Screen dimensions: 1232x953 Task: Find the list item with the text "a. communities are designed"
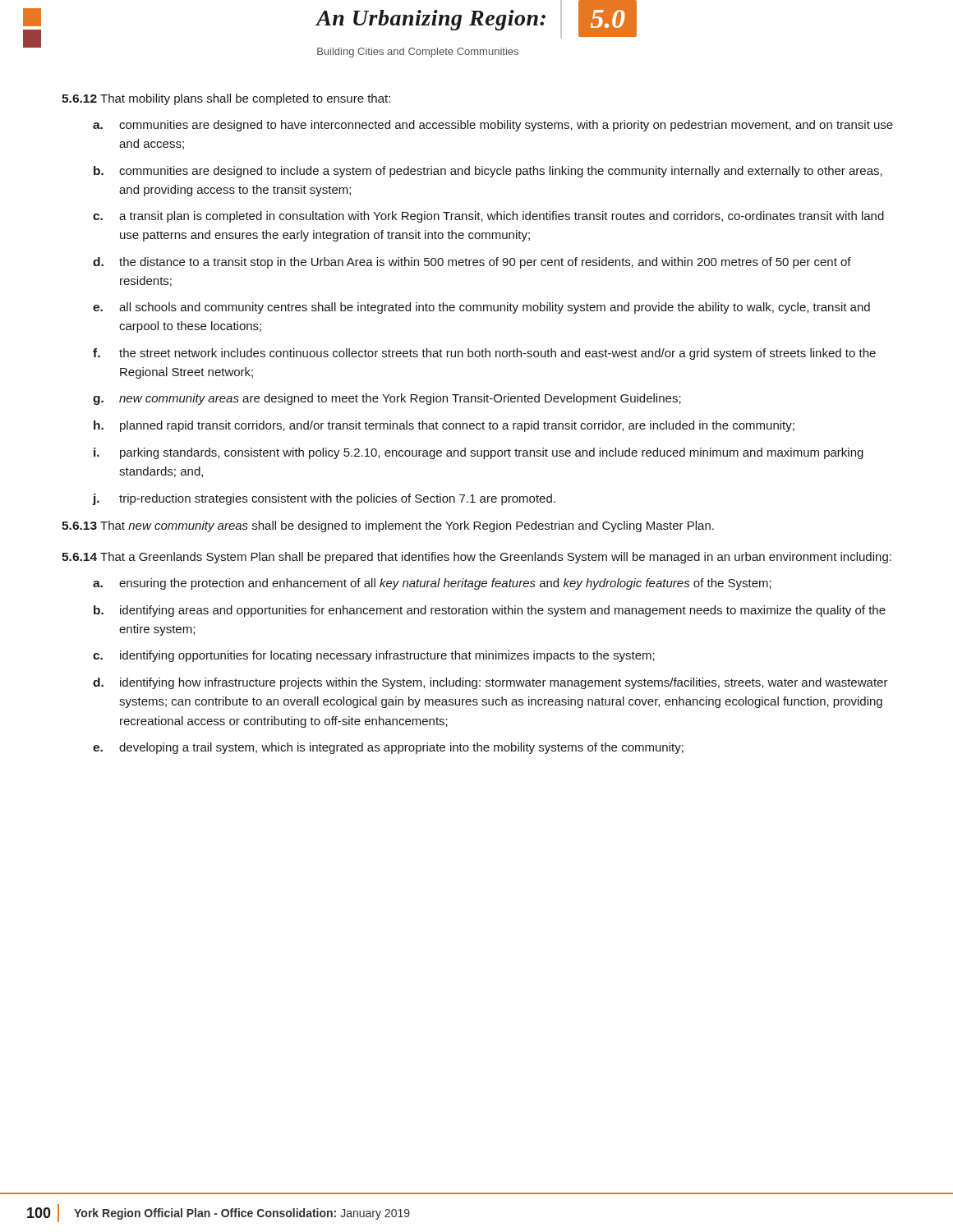pyautogui.click(x=498, y=134)
